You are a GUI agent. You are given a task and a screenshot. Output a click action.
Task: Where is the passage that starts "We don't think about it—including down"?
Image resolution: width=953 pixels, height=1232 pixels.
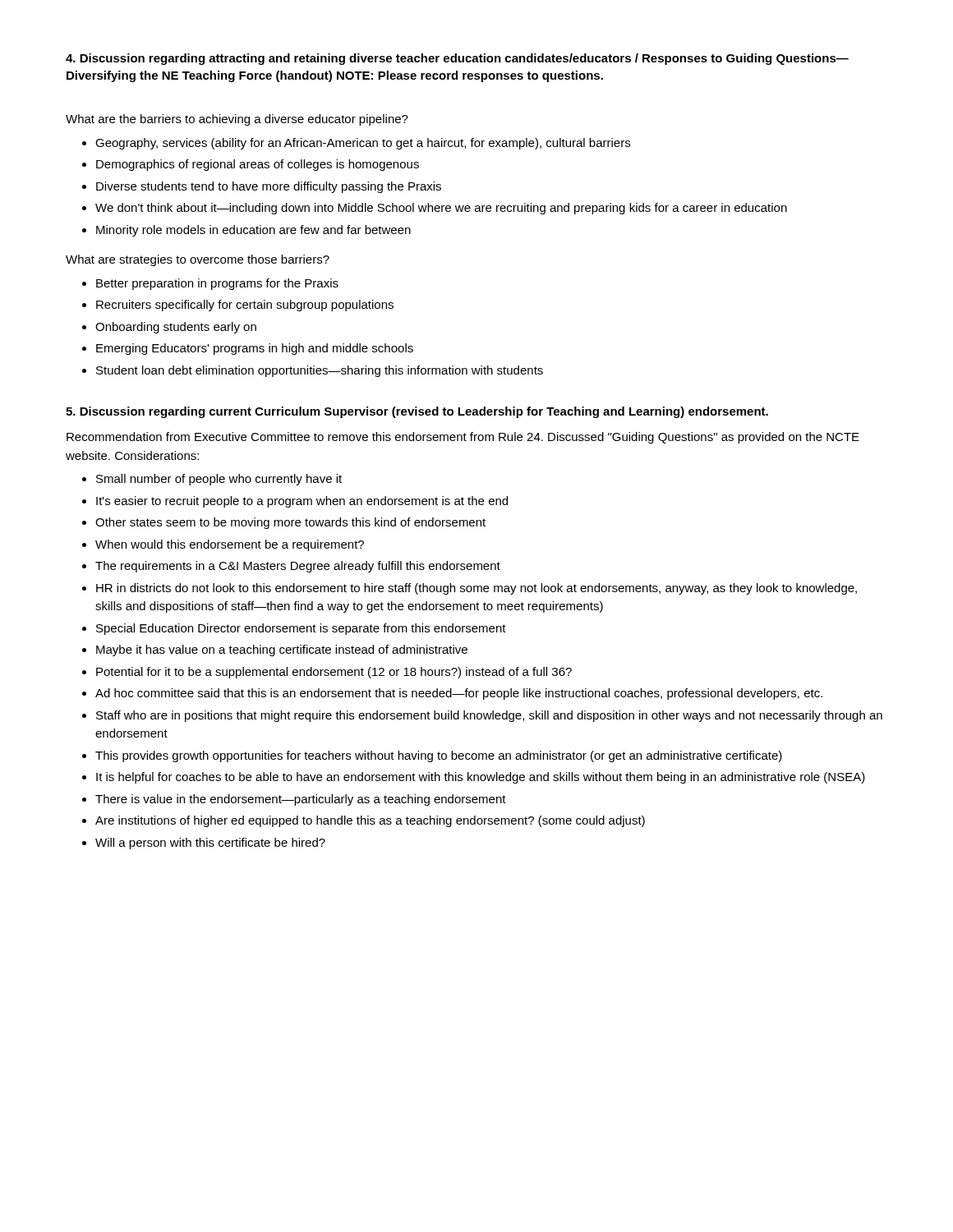click(491, 208)
